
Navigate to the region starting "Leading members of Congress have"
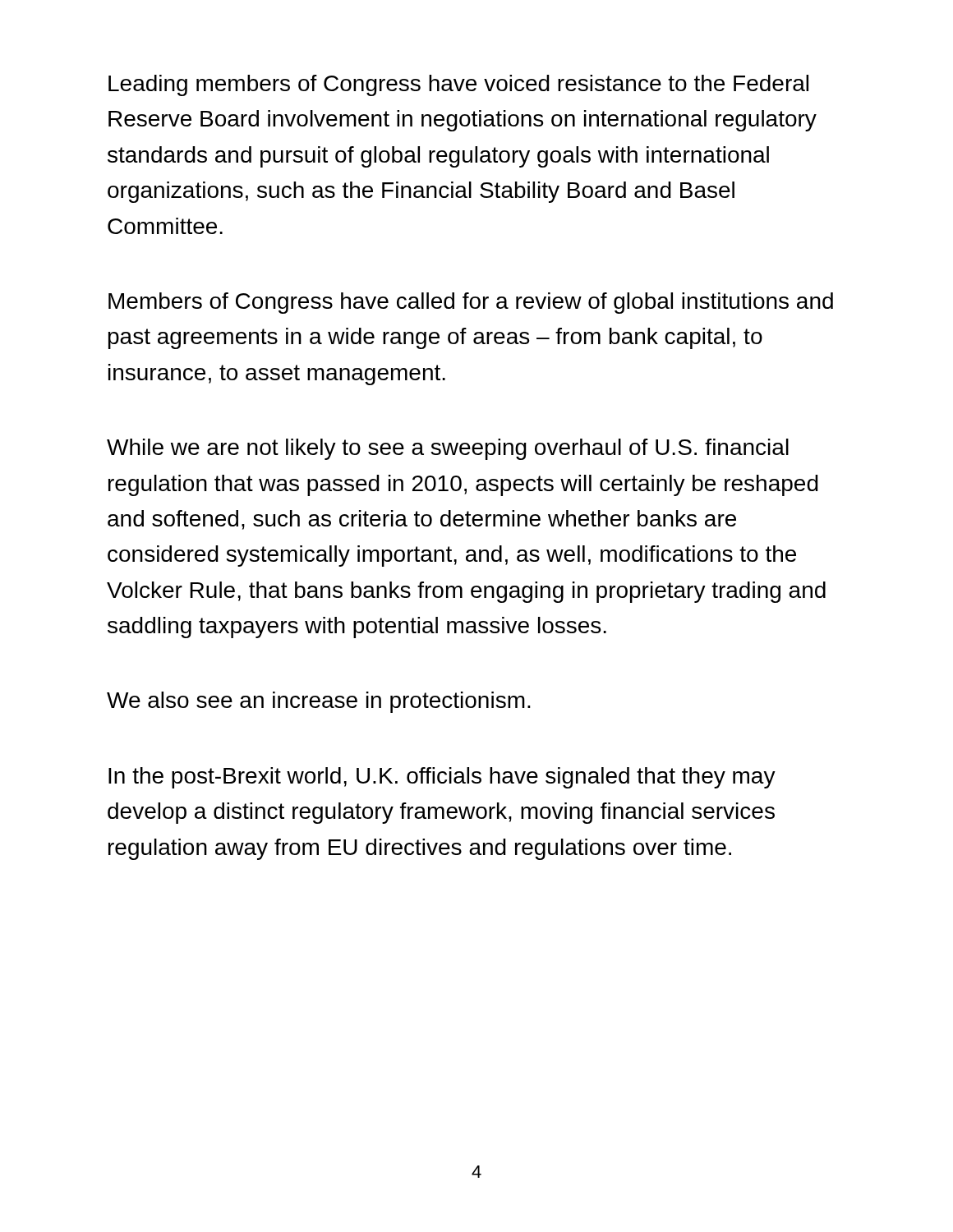click(462, 155)
